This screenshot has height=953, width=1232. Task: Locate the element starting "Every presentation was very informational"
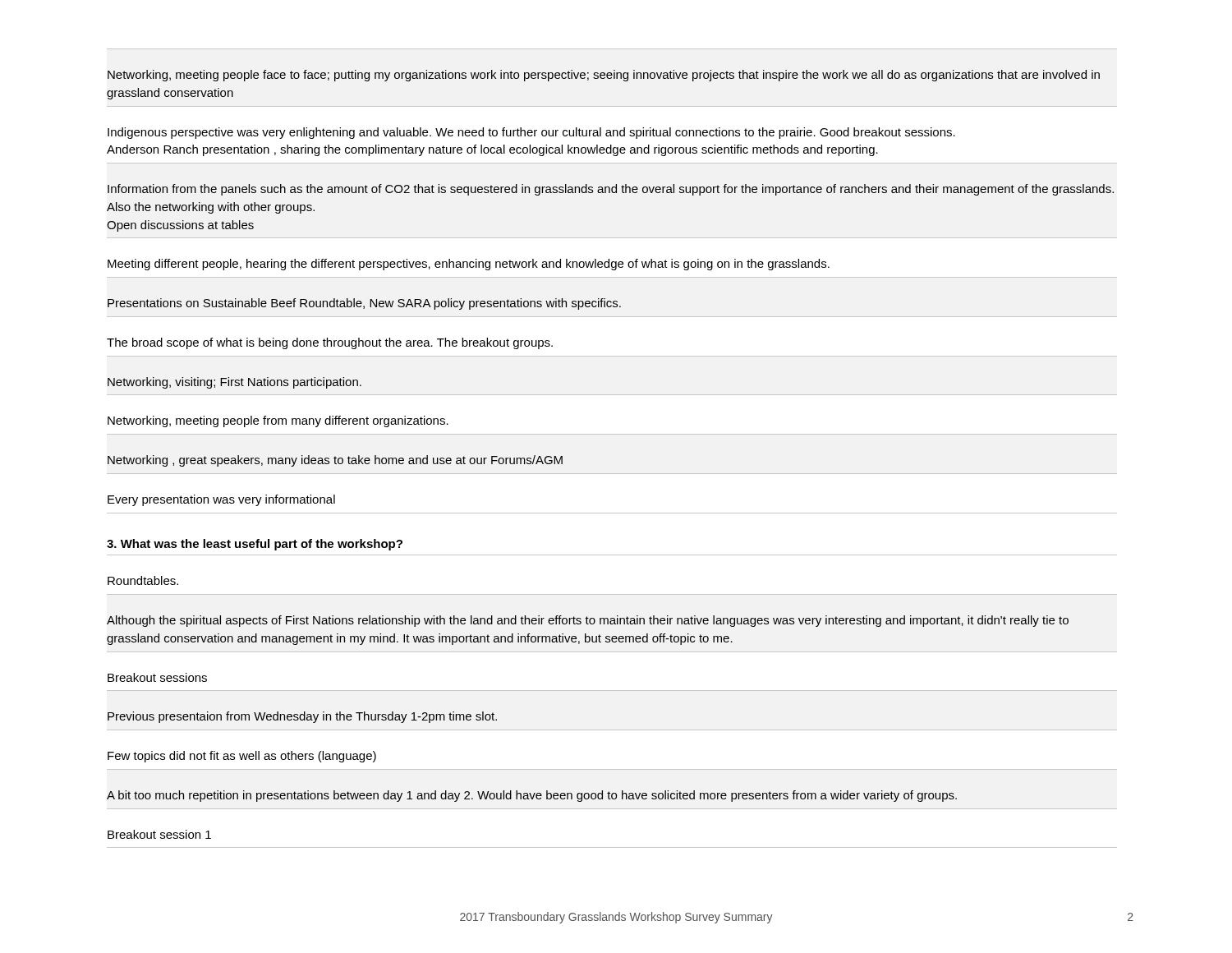[x=221, y=500]
